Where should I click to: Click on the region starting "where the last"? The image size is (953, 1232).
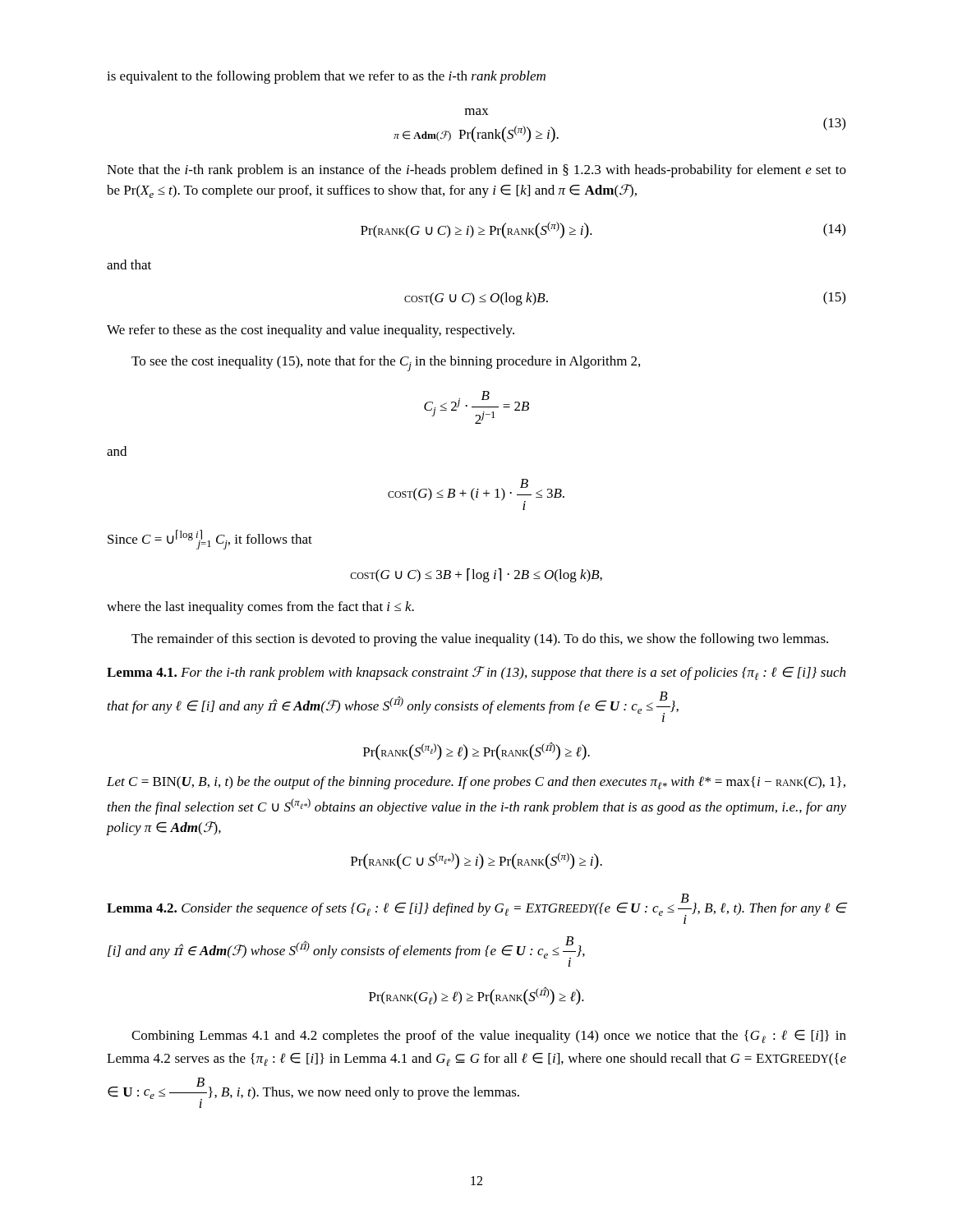pyautogui.click(x=261, y=607)
